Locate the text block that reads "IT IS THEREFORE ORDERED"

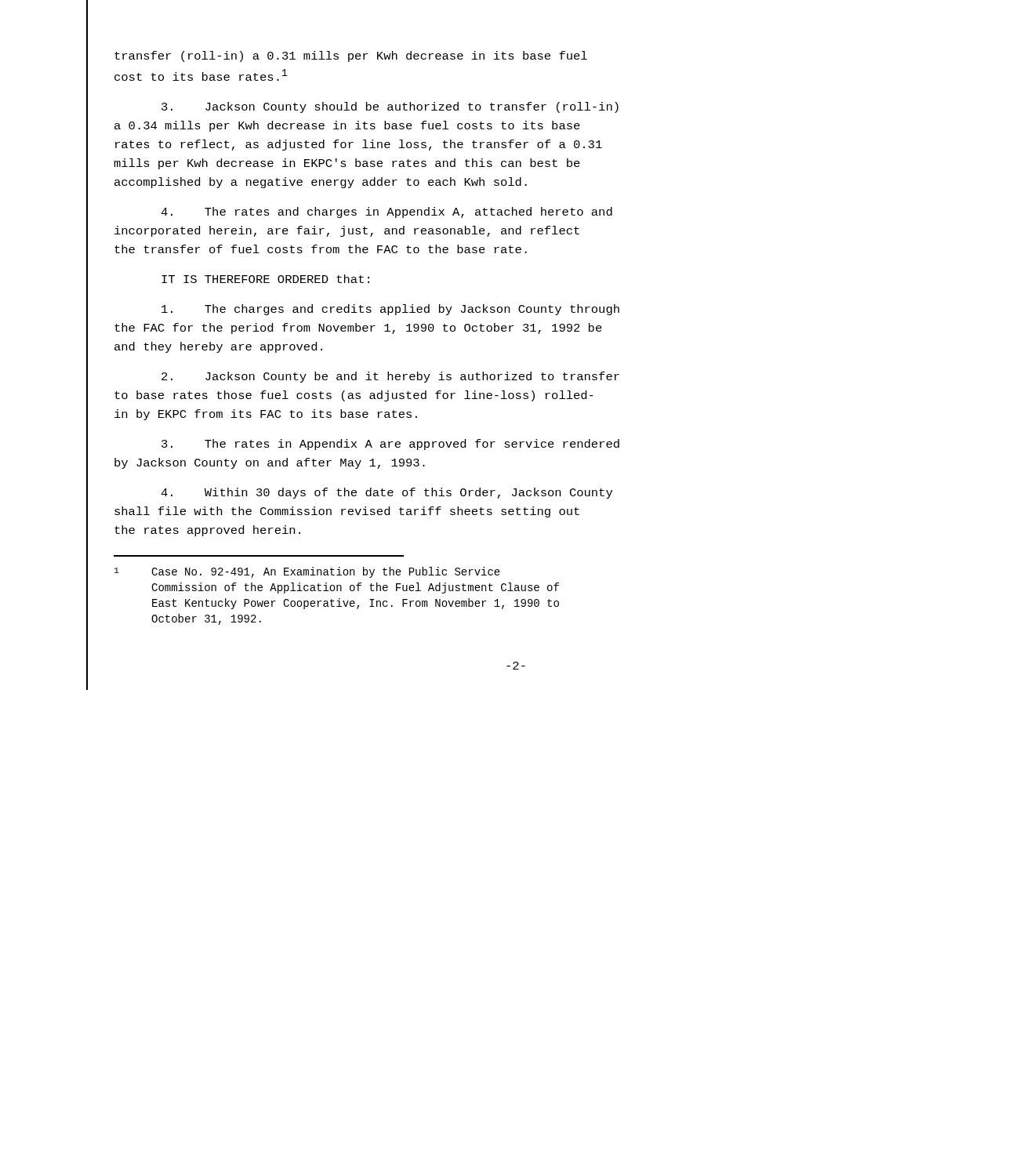266,280
